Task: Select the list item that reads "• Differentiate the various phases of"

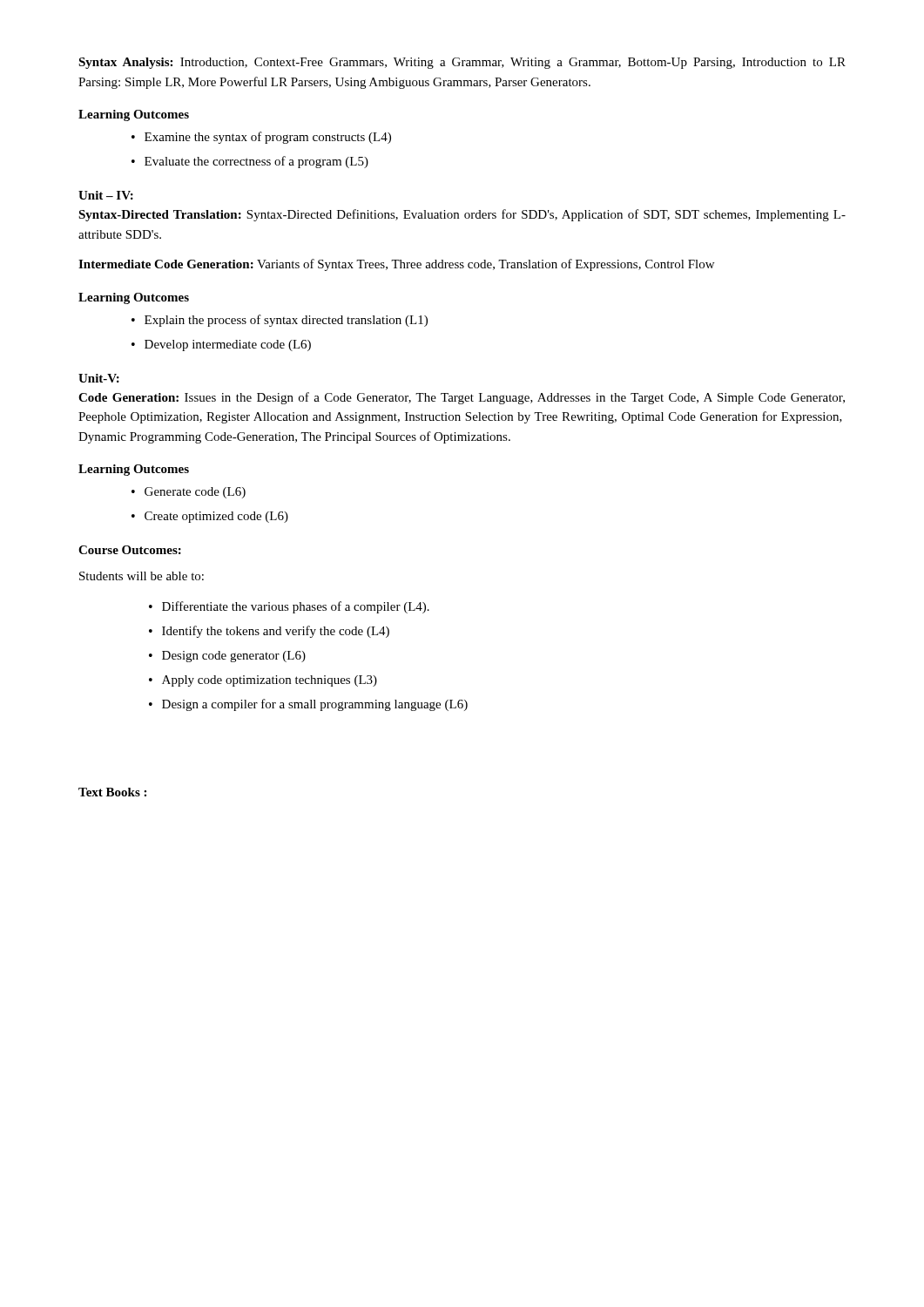Action: [289, 607]
